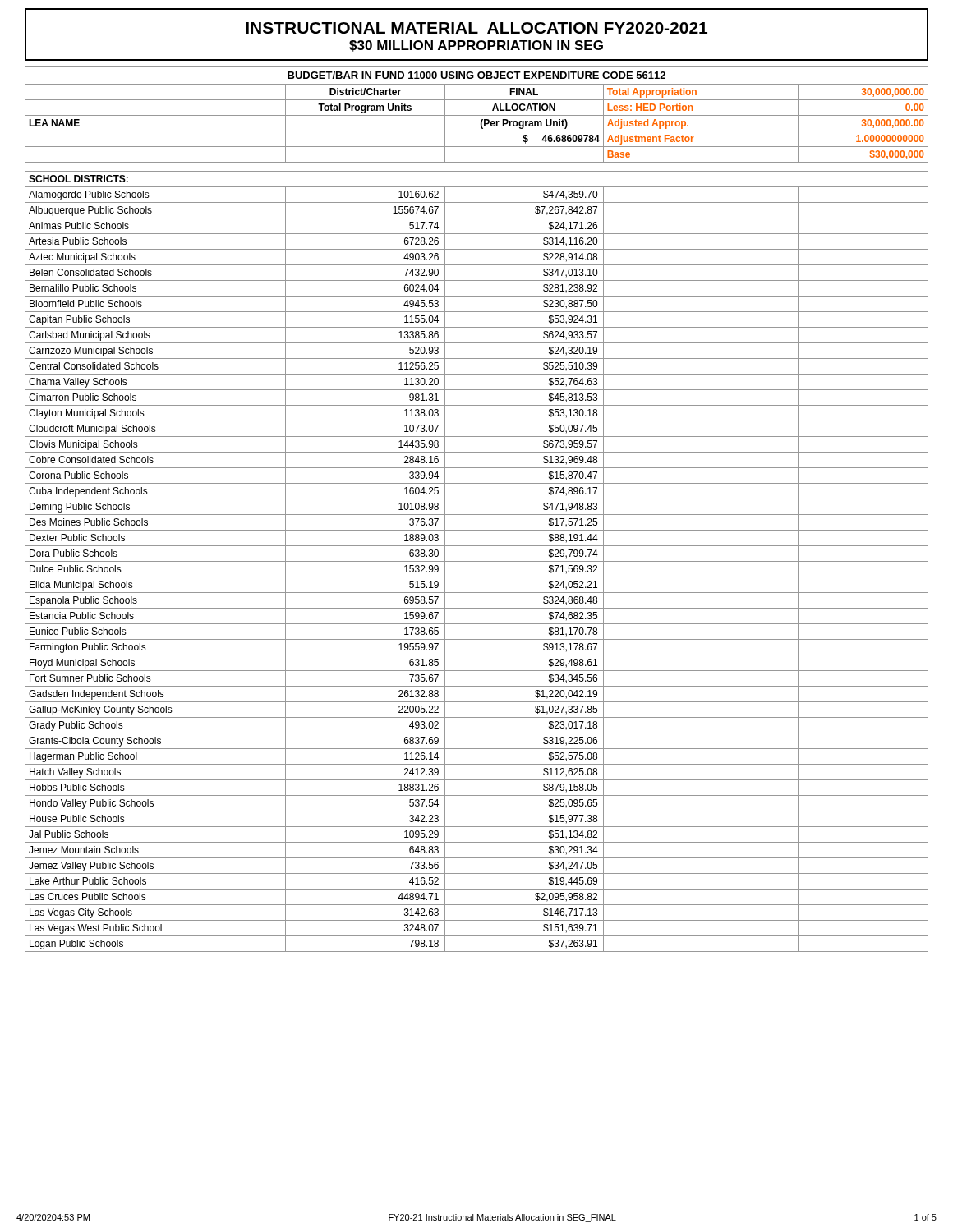Locate the title that opens with "INSTRUCTIONAL MATERIAL ALLOCATION FY2020-2021 $30 MILLION"

tap(476, 36)
